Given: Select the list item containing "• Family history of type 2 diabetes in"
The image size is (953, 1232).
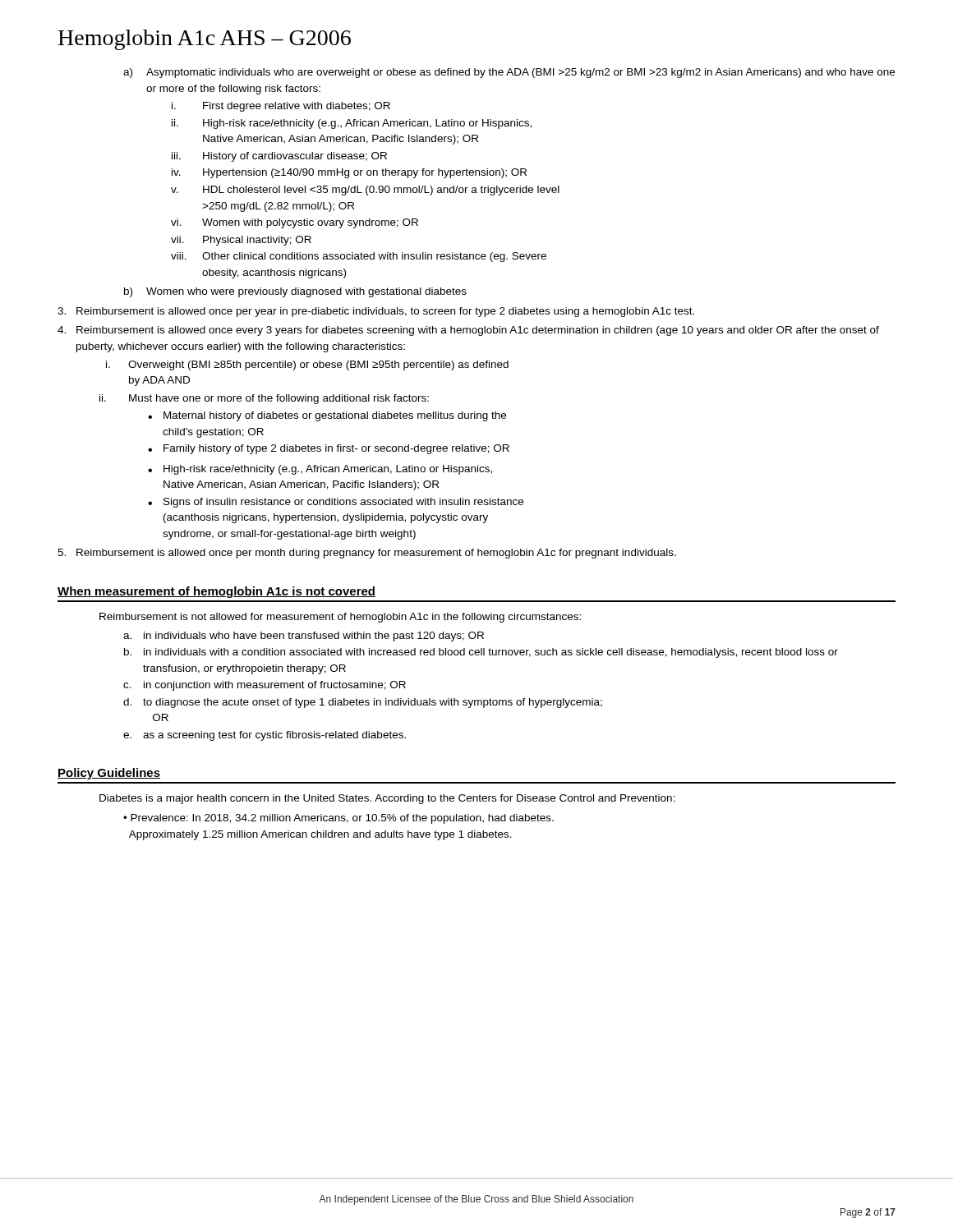Looking at the screenshot, I should [329, 450].
